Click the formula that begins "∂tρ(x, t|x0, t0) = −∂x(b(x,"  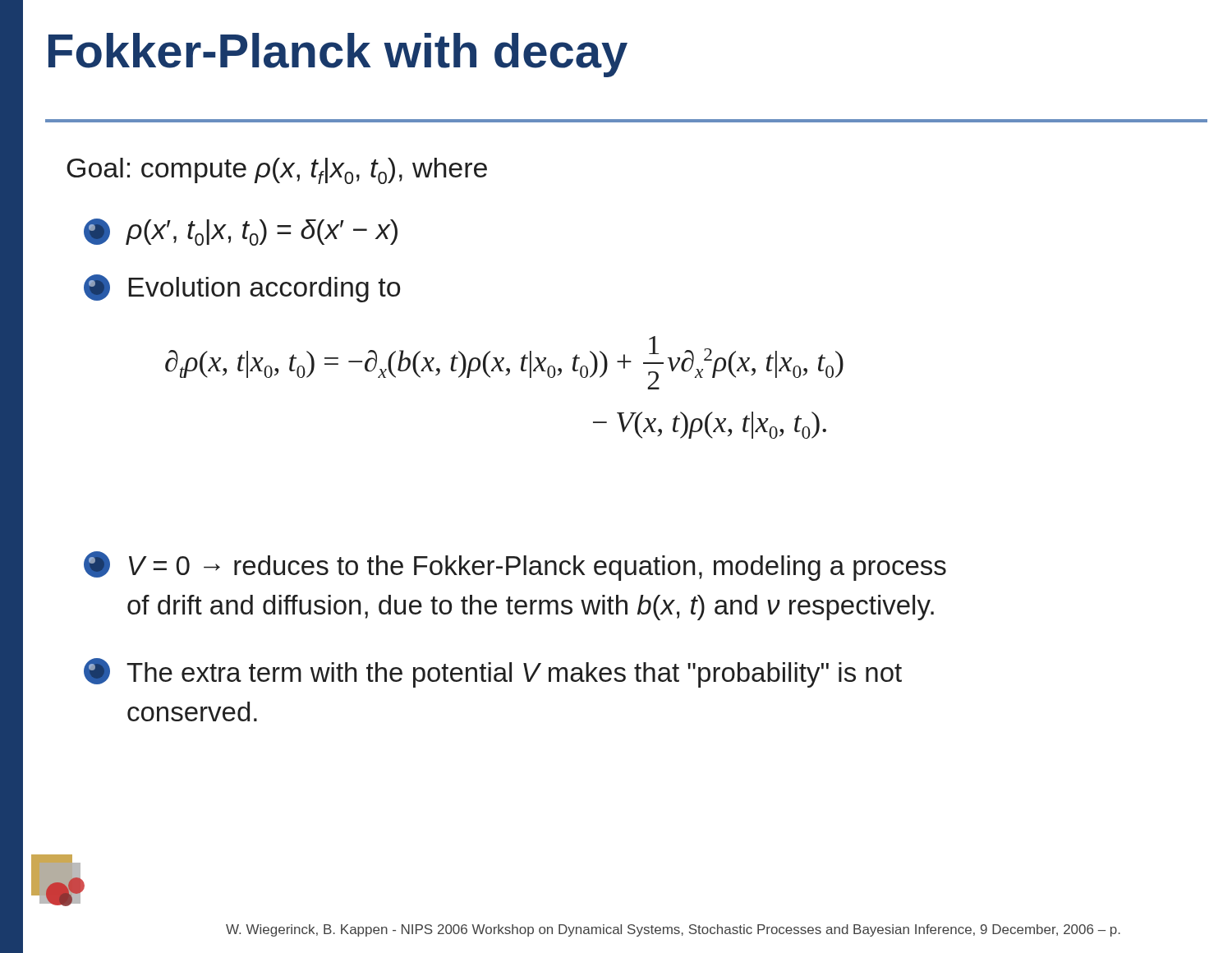657,389
